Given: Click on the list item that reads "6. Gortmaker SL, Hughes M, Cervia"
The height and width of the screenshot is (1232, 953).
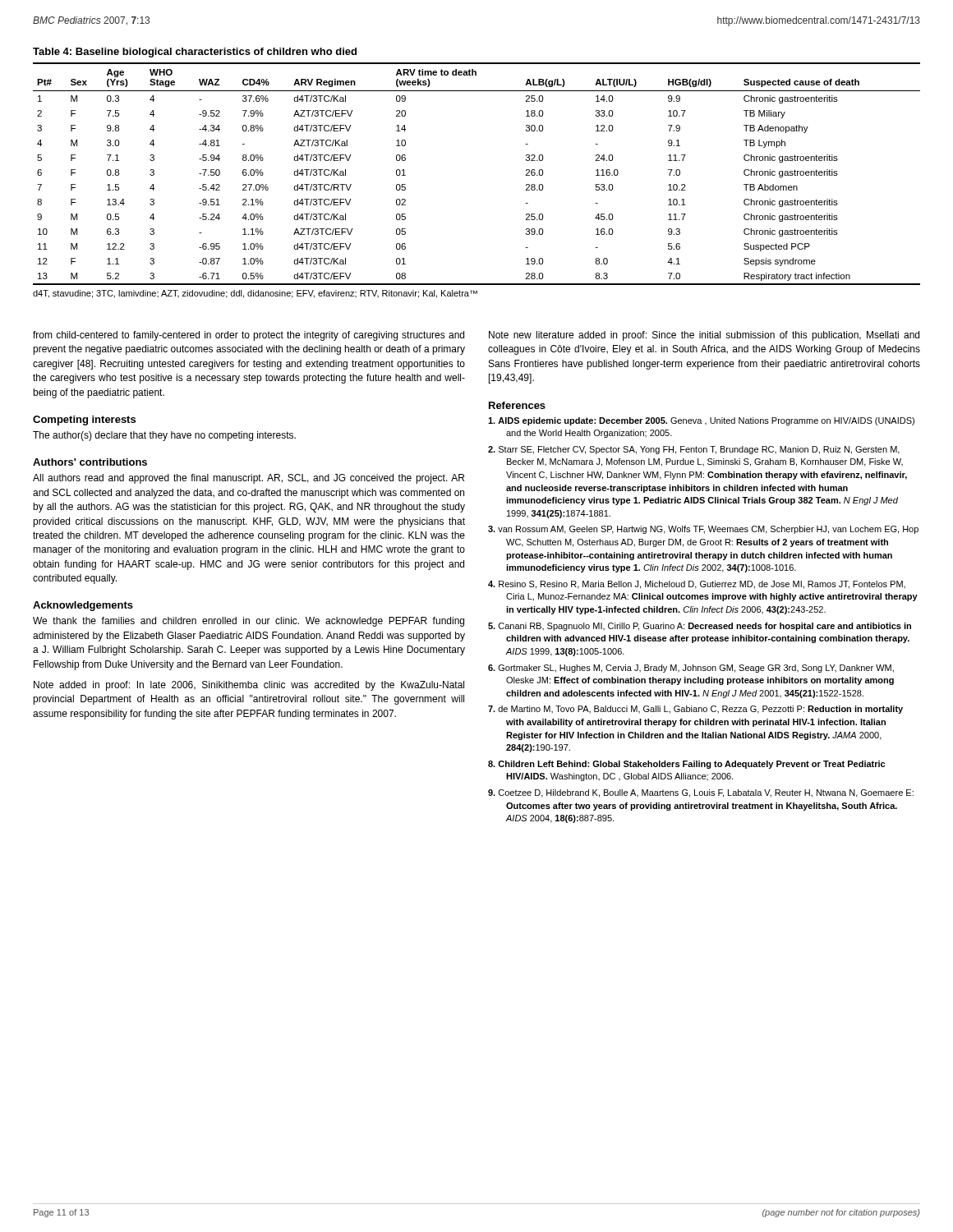Looking at the screenshot, I should click(x=691, y=680).
